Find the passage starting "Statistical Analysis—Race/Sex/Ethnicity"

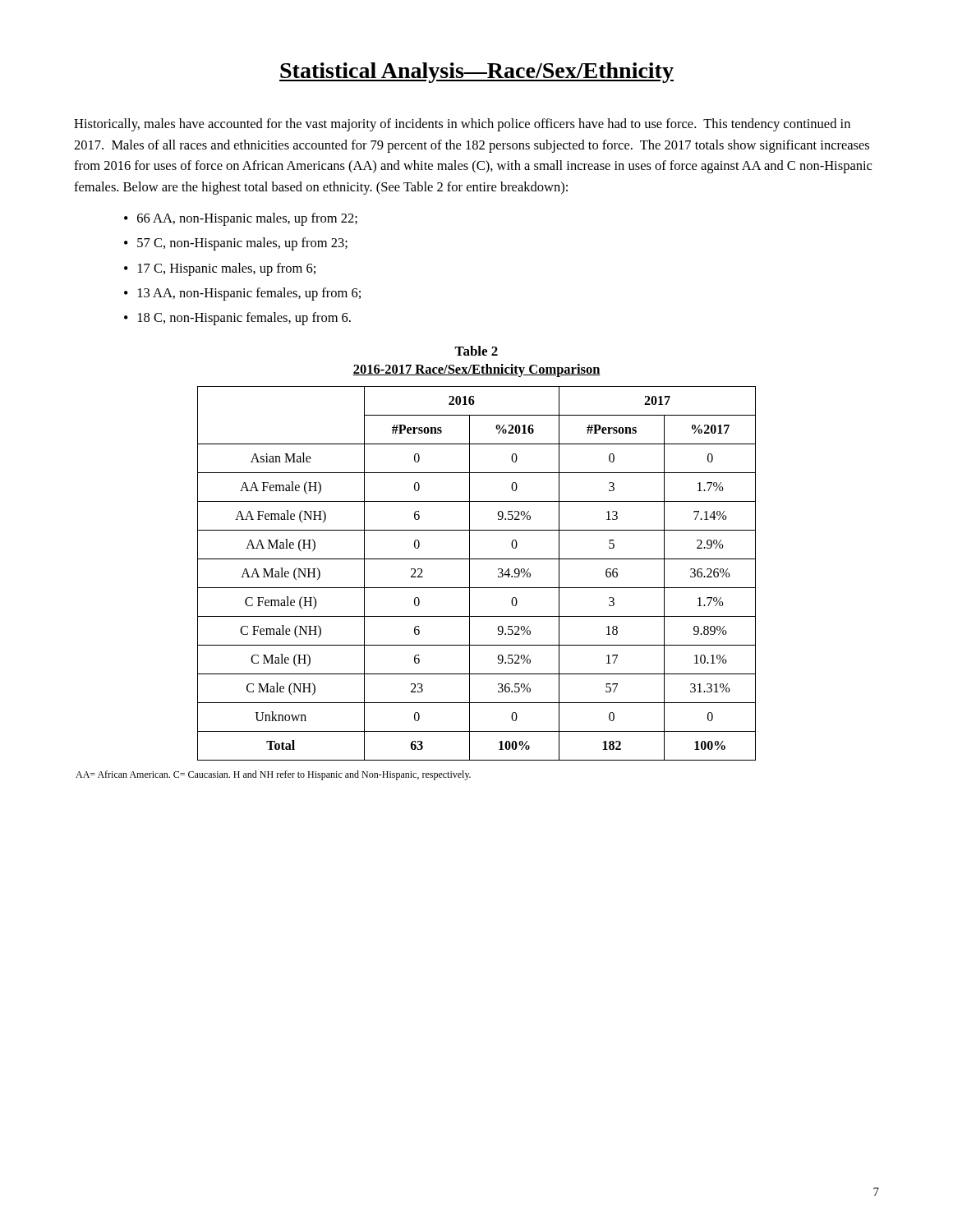click(x=476, y=70)
